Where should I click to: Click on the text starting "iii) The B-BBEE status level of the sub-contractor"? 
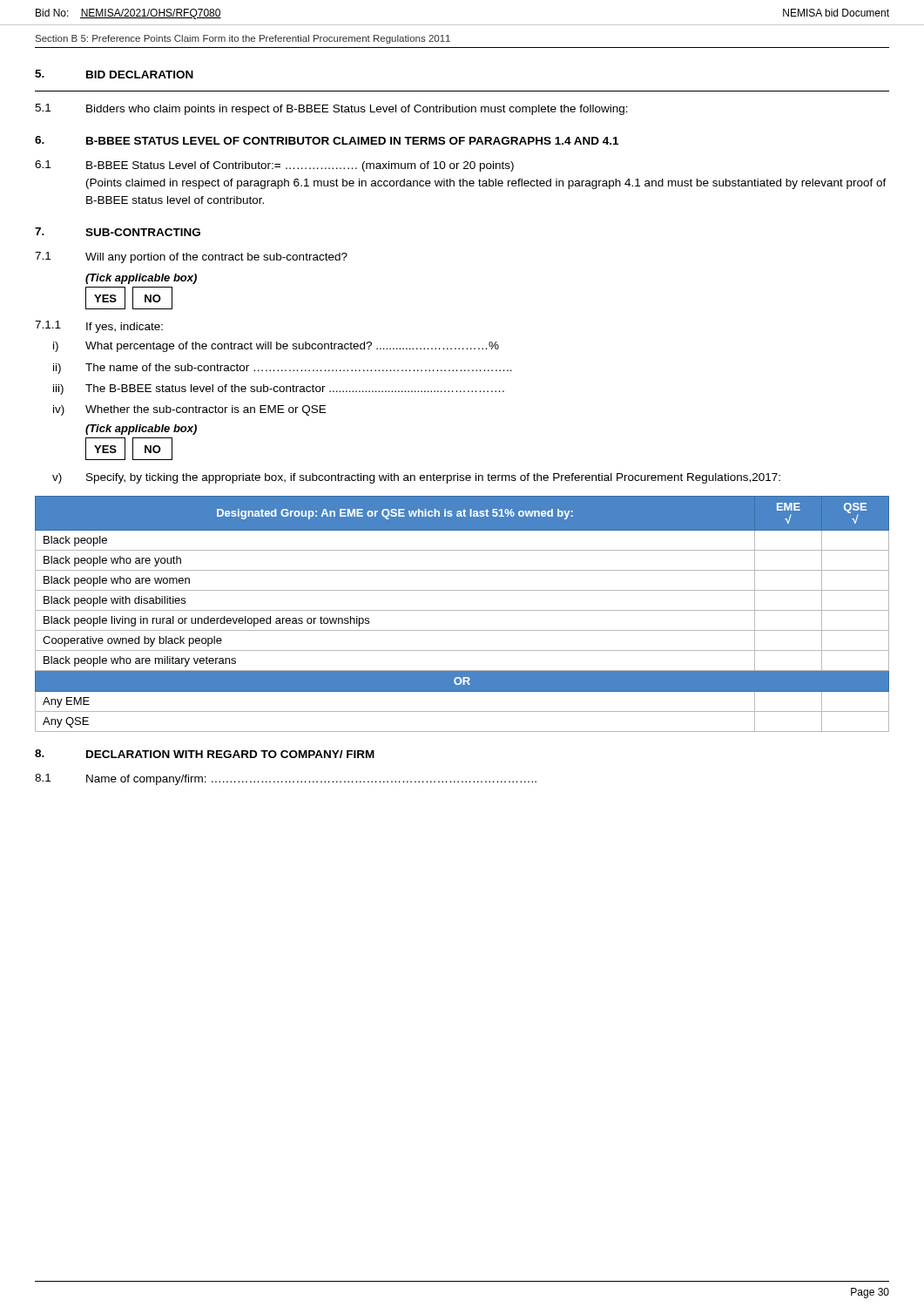point(462,389)
